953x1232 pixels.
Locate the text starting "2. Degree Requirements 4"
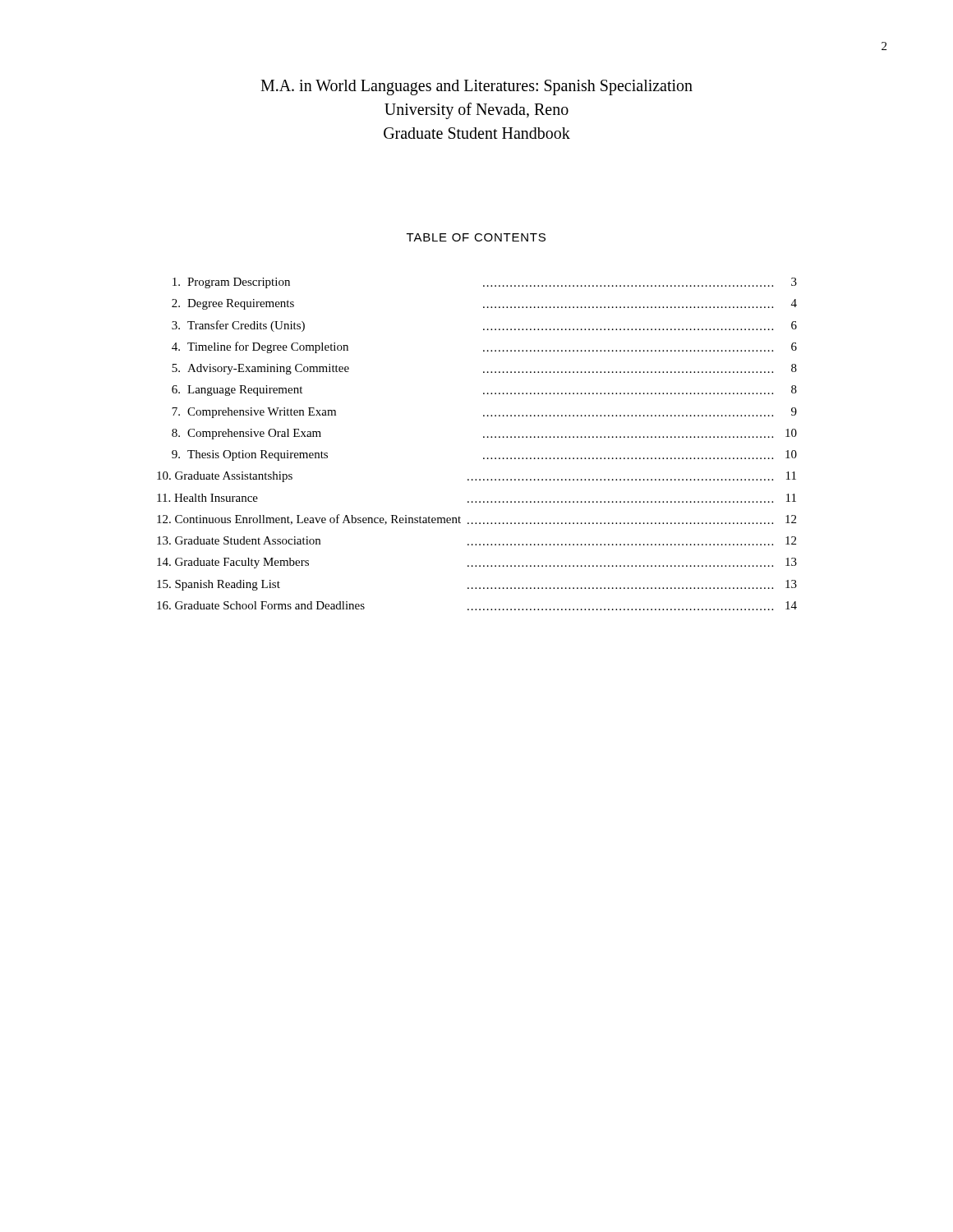[x=476, y=303]
